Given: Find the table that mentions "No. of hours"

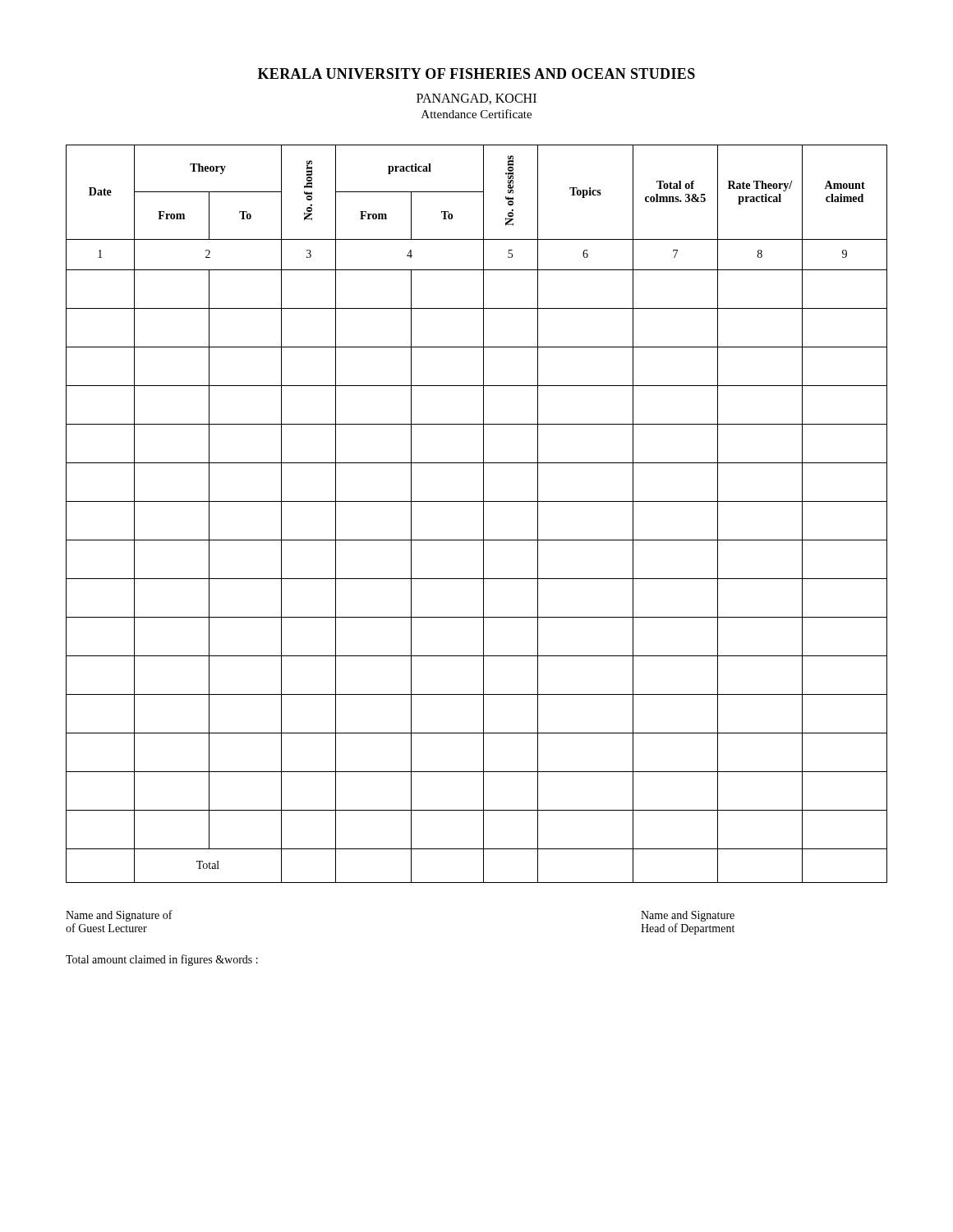Looking at the screenshot, I should tap(476, 514).
